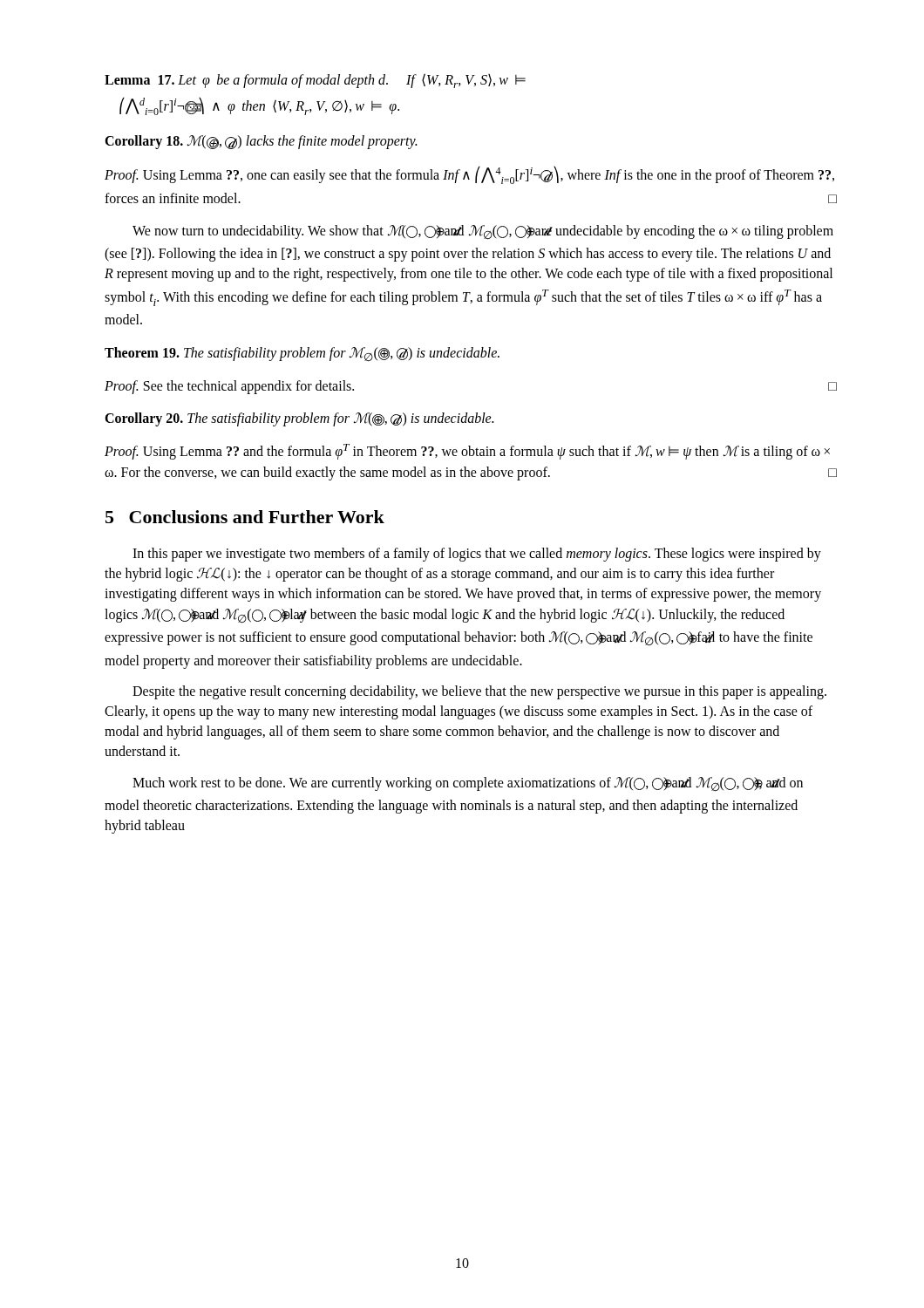Navigate to the text starting "Proof. Using Lemma ??, one can easily"
The image size is (924, 1308).
pos(471,186)
